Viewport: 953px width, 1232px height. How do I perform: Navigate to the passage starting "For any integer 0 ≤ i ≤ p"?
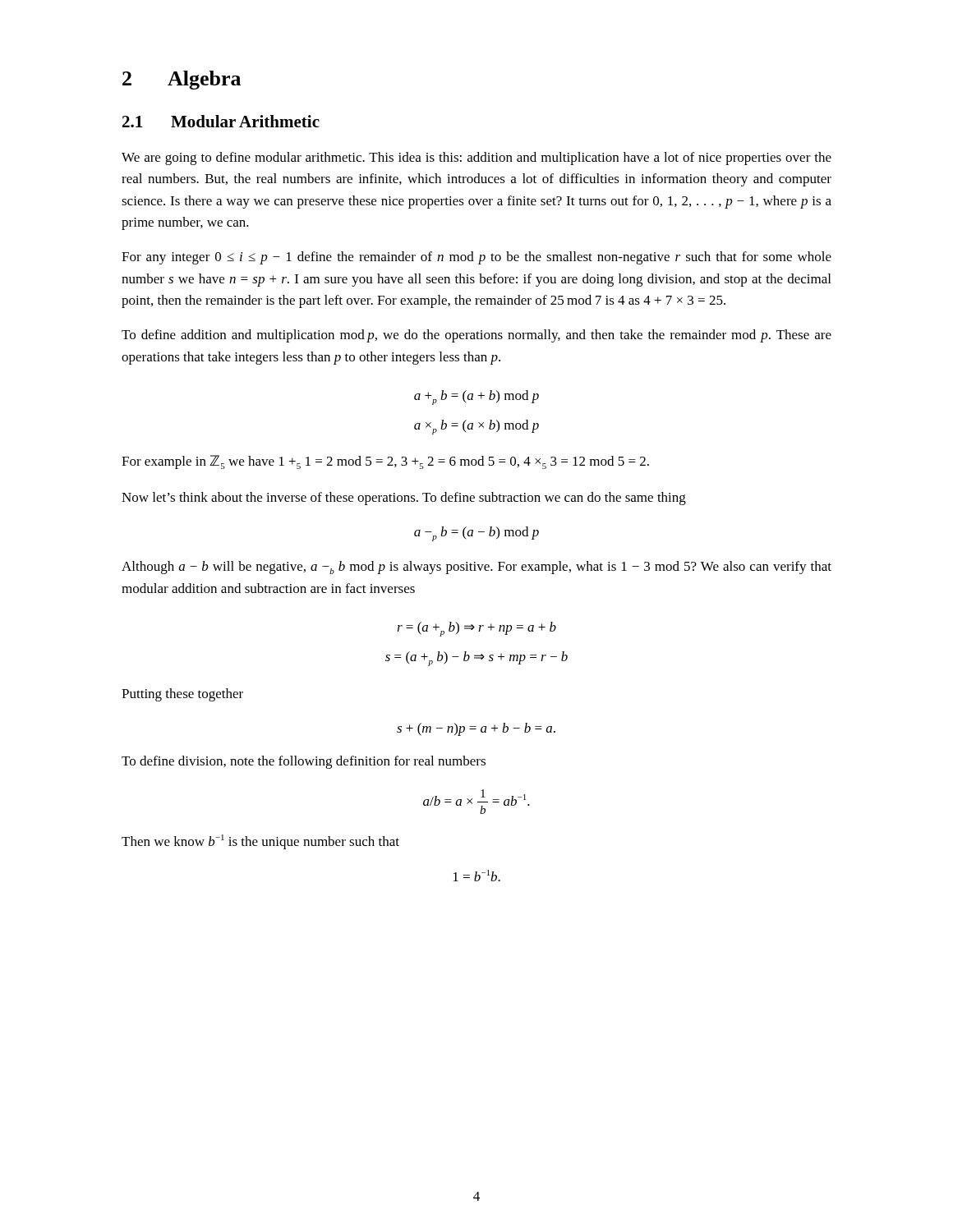476,279
